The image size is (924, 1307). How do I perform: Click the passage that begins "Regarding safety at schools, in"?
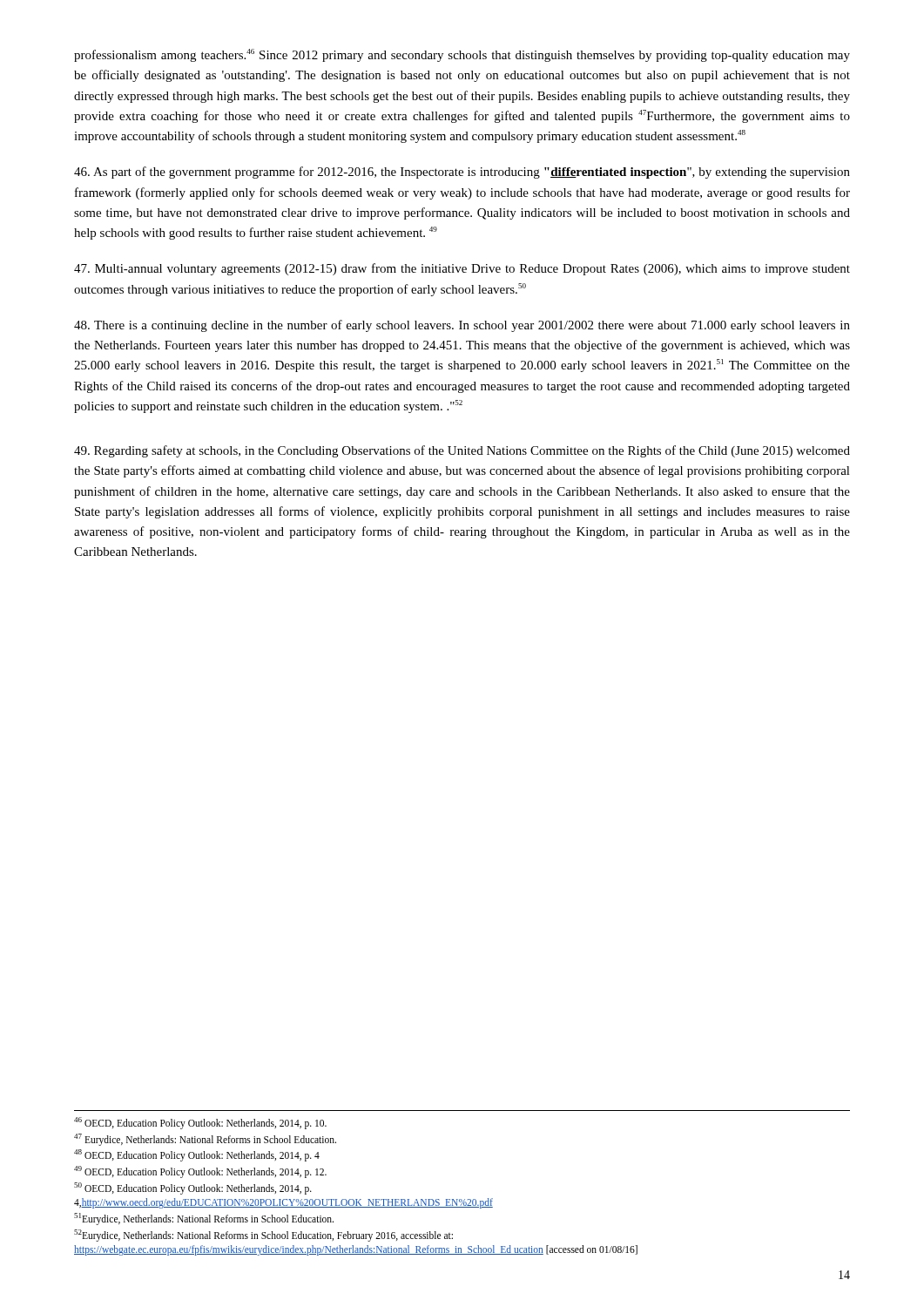[x=462, y=501]
